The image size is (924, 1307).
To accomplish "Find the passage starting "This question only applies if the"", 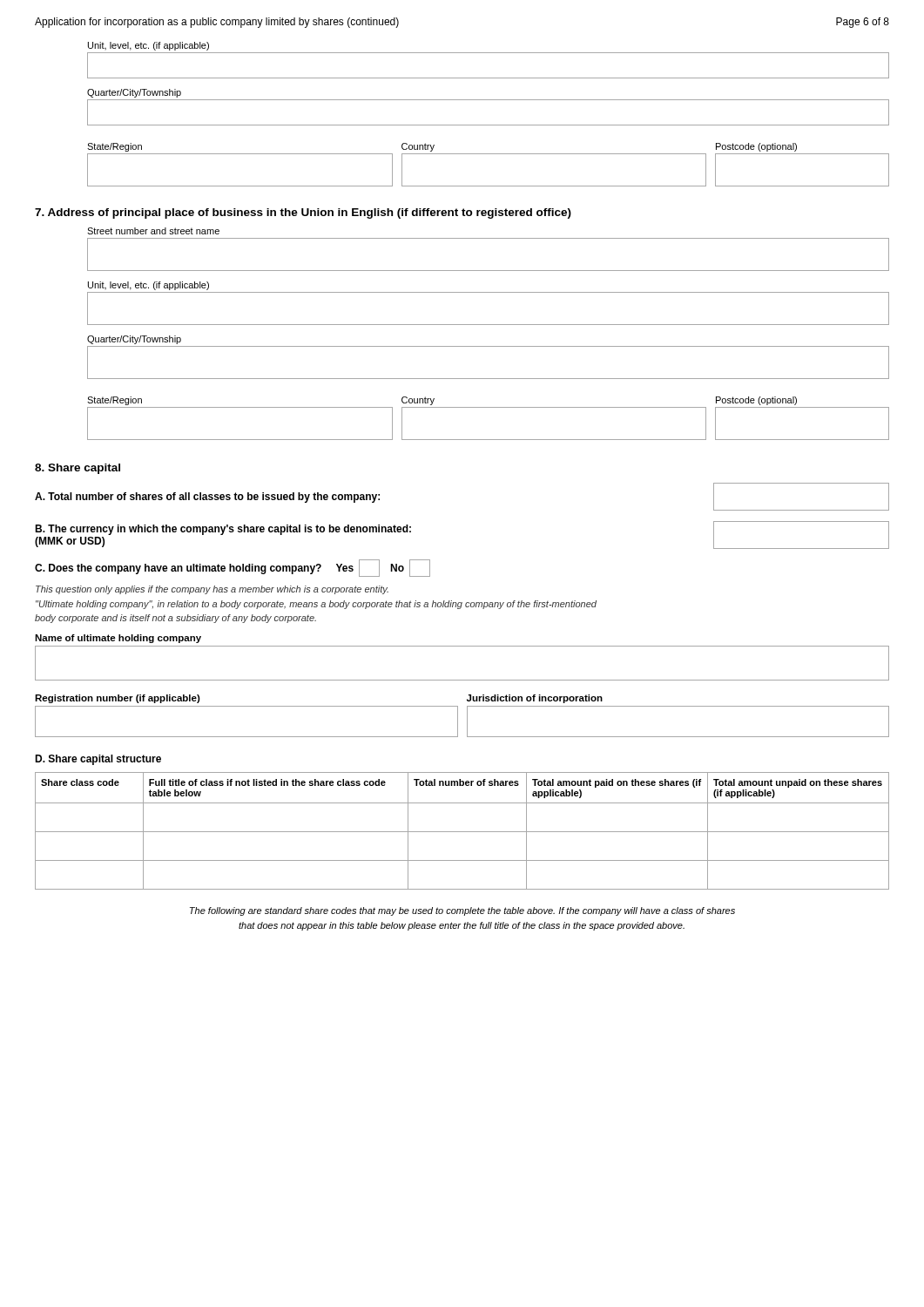I will tap(316, 603).
